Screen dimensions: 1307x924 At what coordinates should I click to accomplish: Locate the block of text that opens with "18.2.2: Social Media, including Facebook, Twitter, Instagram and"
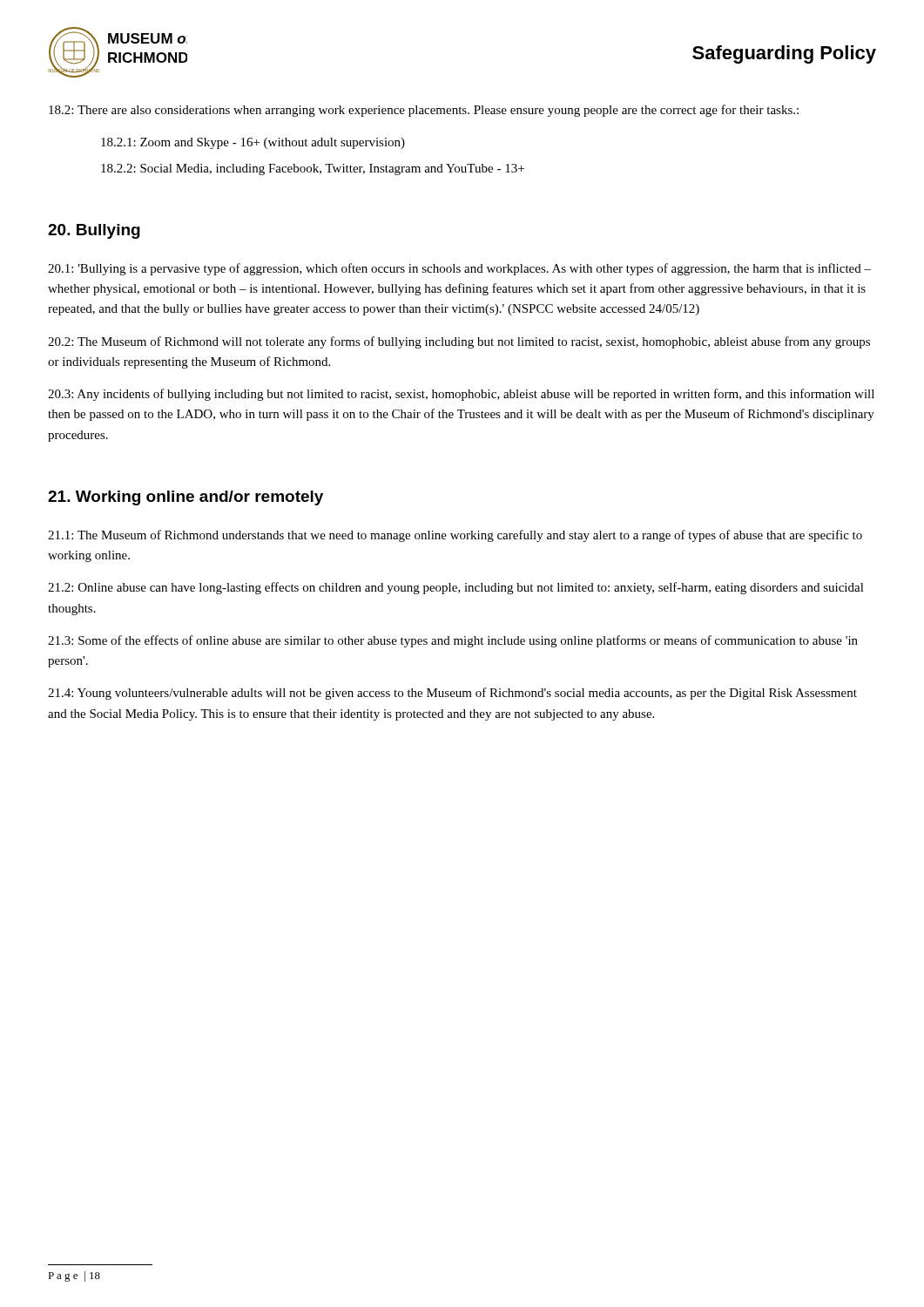coord(312,168)
